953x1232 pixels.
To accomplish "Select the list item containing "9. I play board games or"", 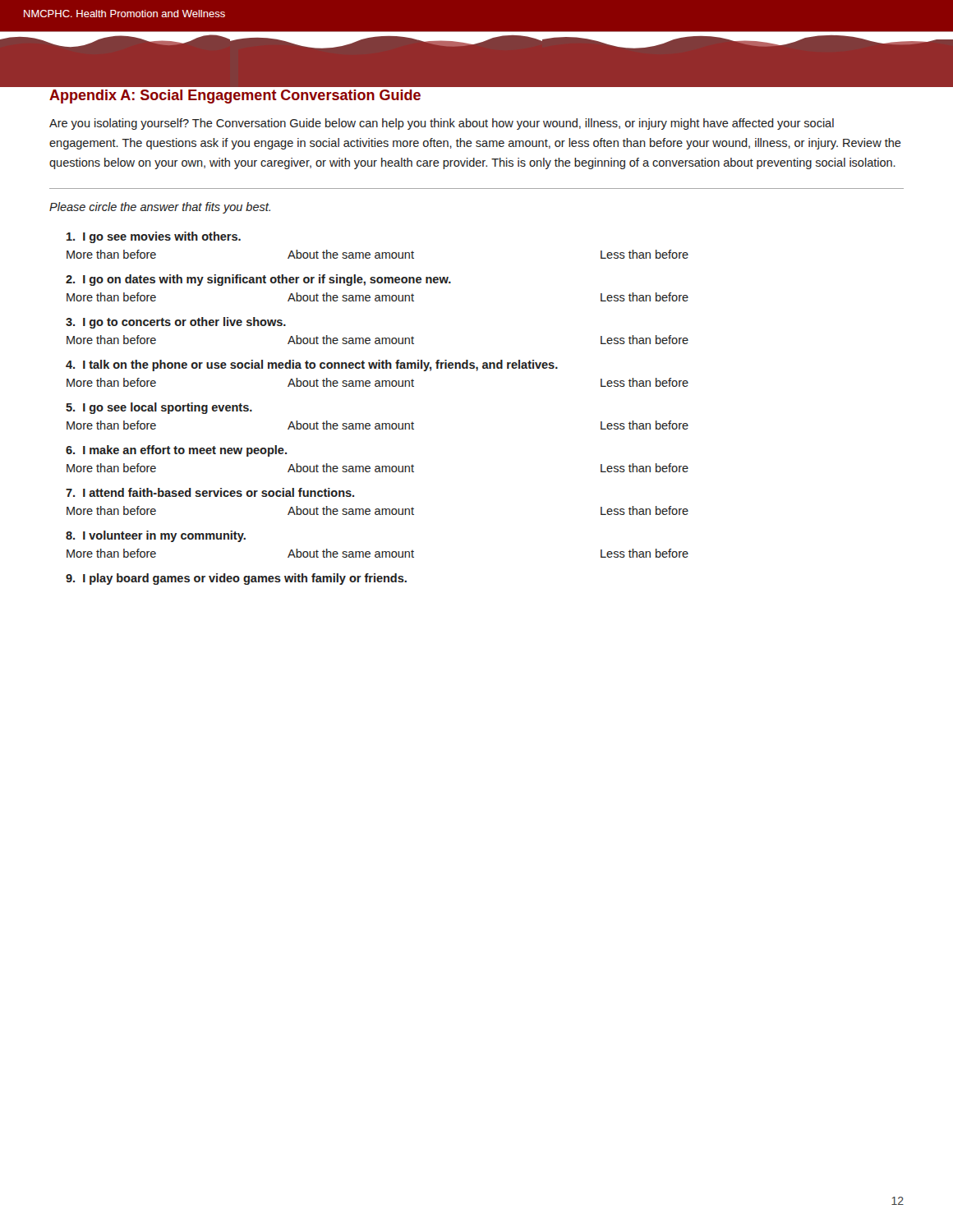I will 236,579.
